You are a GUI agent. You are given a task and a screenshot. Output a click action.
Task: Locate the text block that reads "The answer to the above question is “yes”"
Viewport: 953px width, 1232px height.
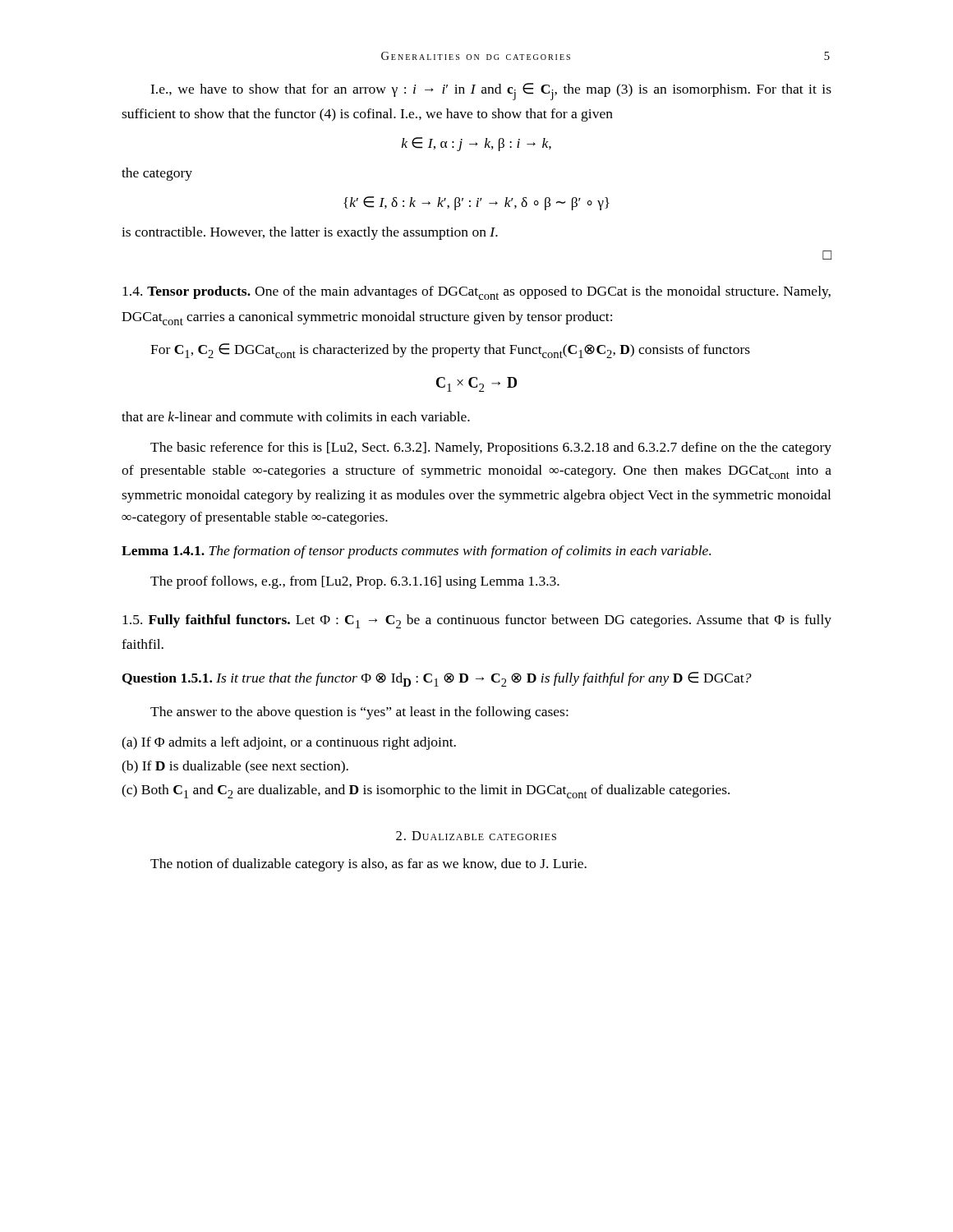[476, 711]
